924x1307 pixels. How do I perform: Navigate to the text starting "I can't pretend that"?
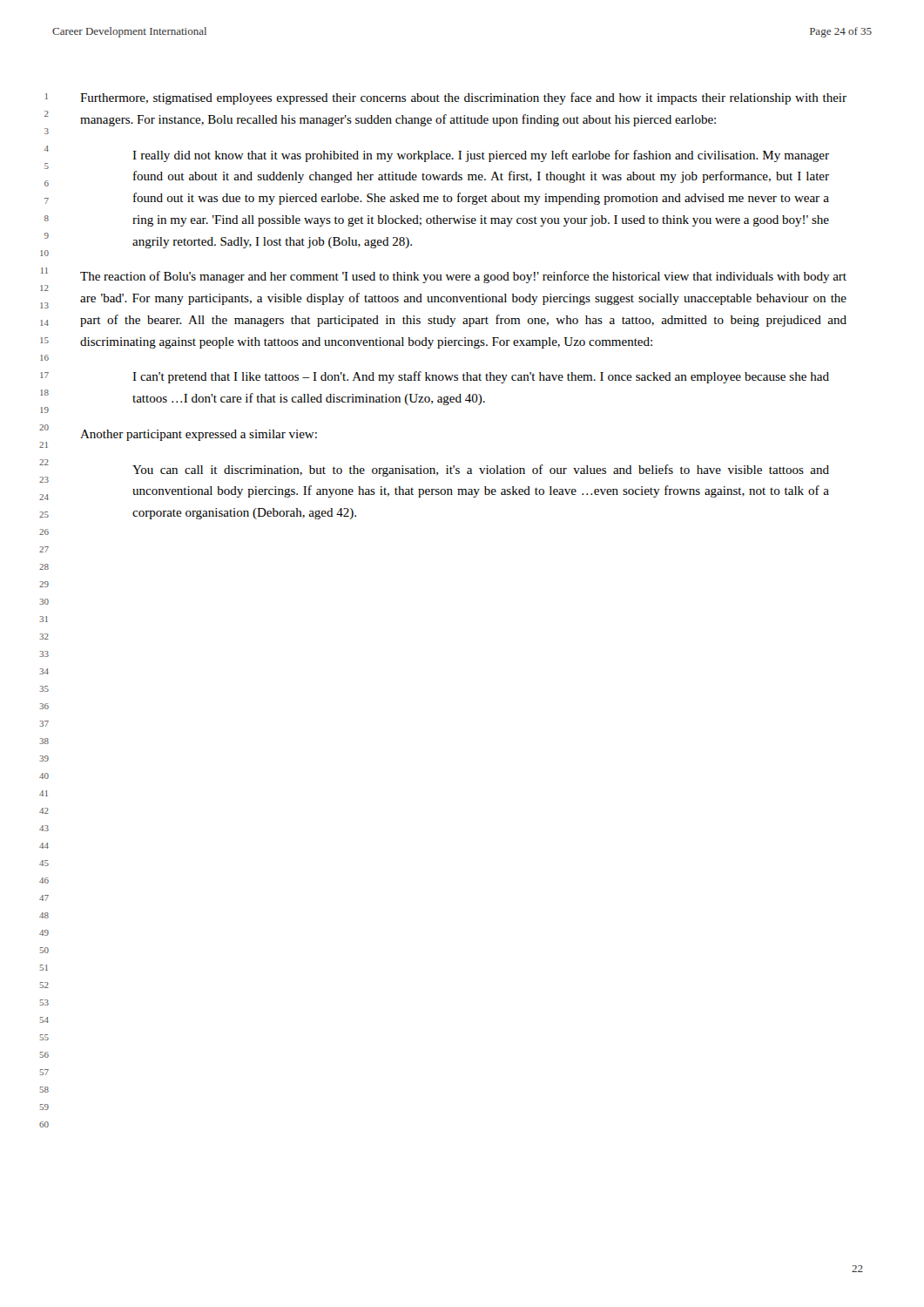click(481, 387)
